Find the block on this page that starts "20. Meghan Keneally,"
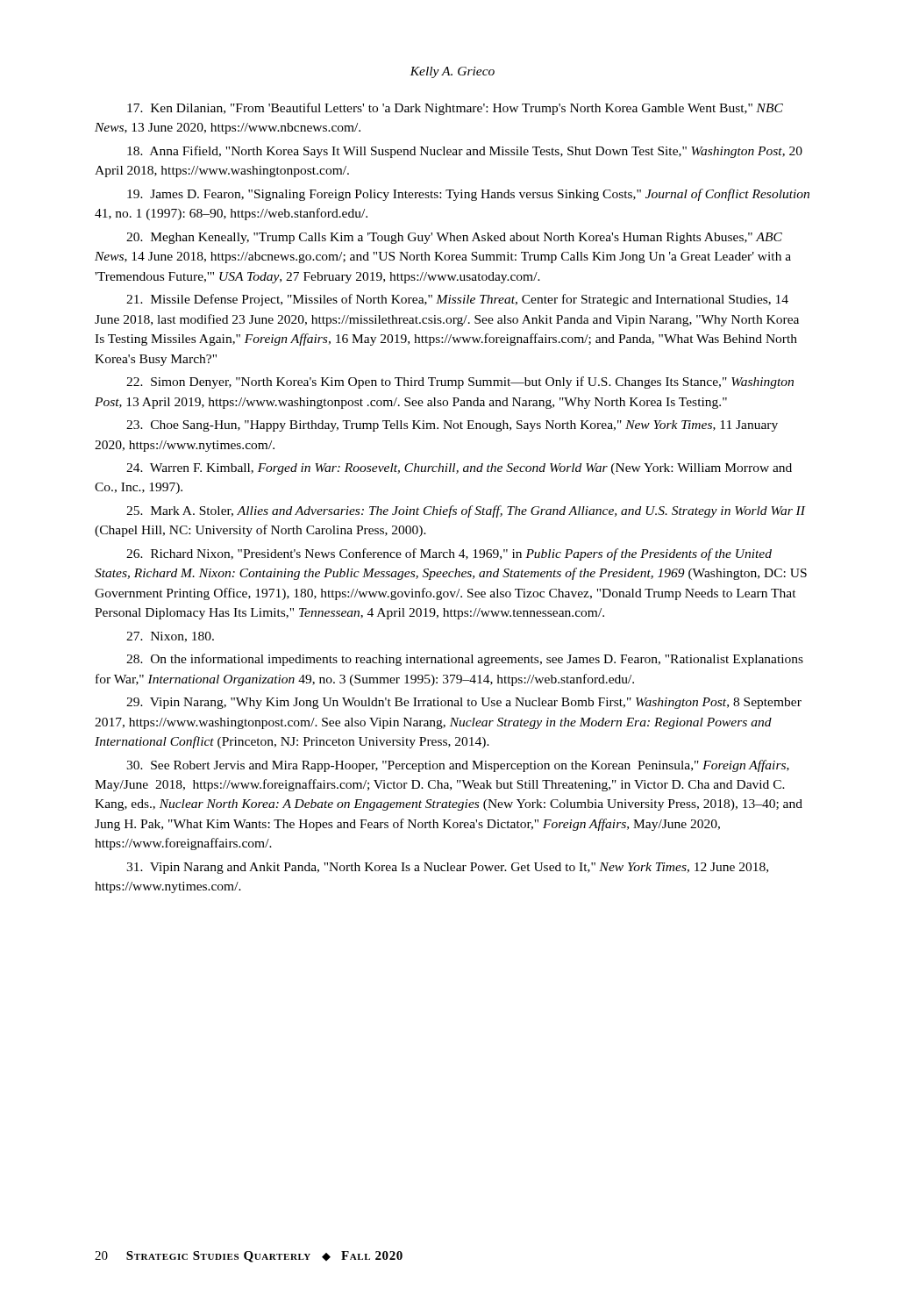Viewport: 905px width, 1316px height. point(452,257)
